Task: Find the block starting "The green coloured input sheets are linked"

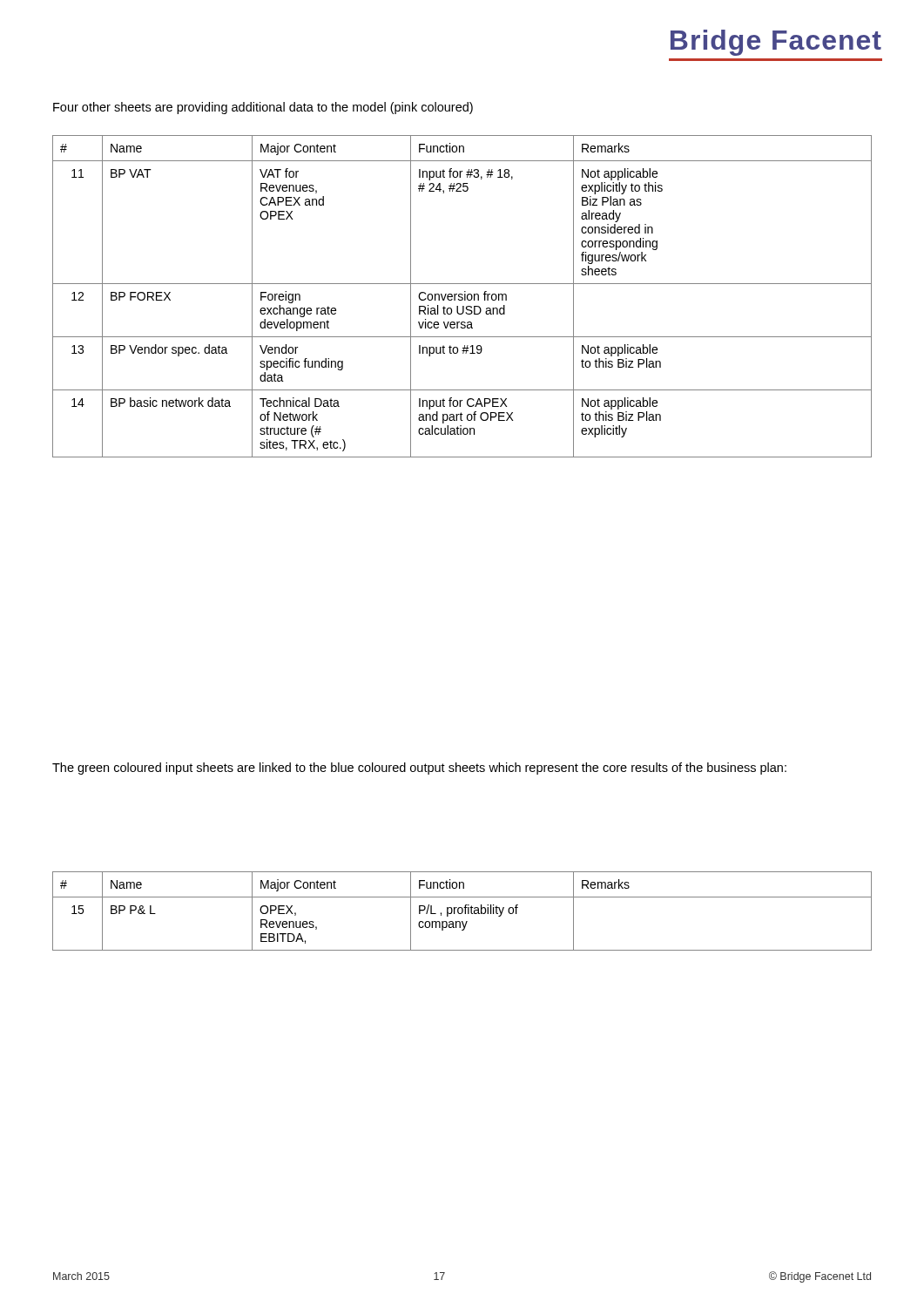Action: [x=420, y=768]
